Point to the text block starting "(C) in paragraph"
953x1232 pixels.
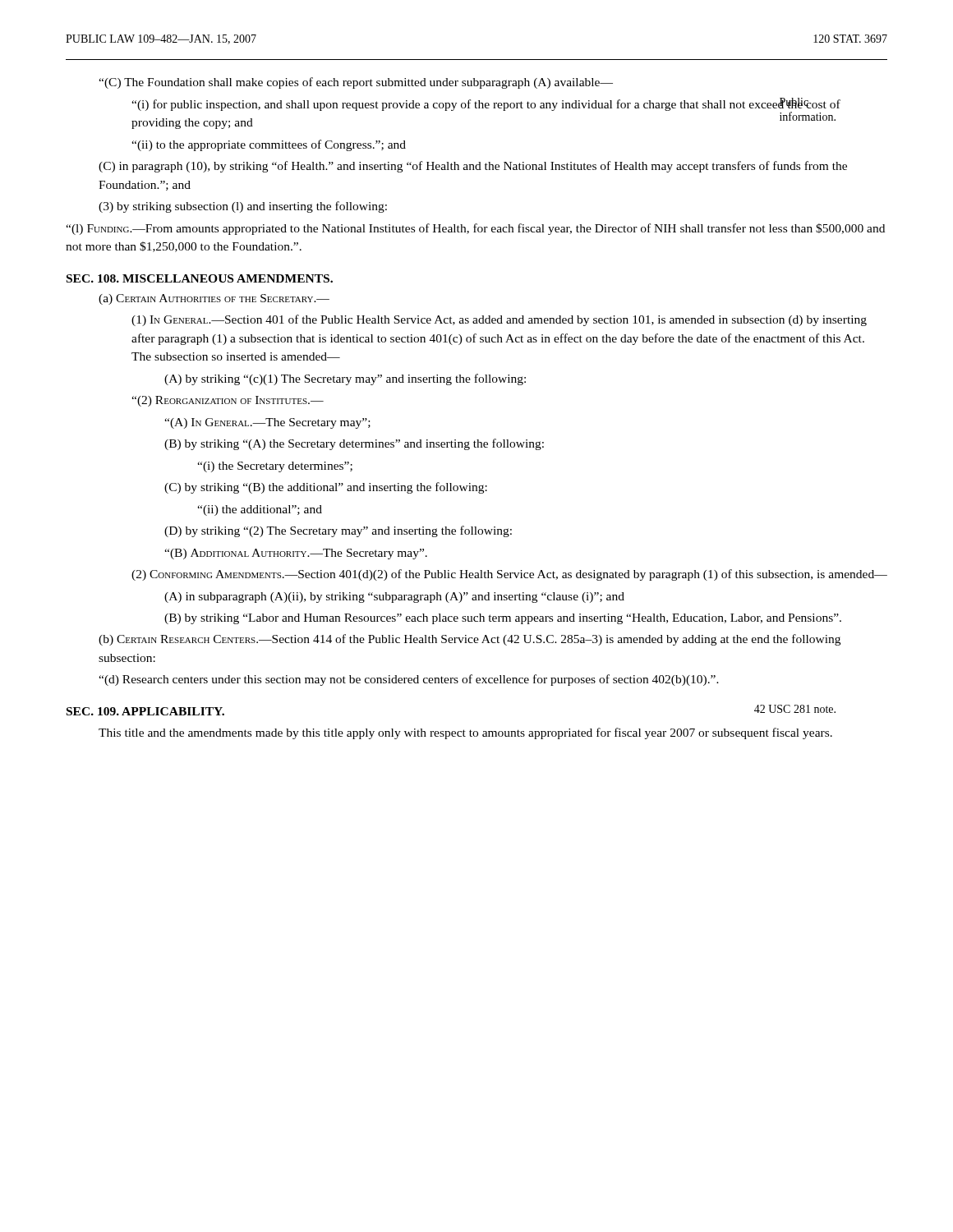tap(493, 175)
